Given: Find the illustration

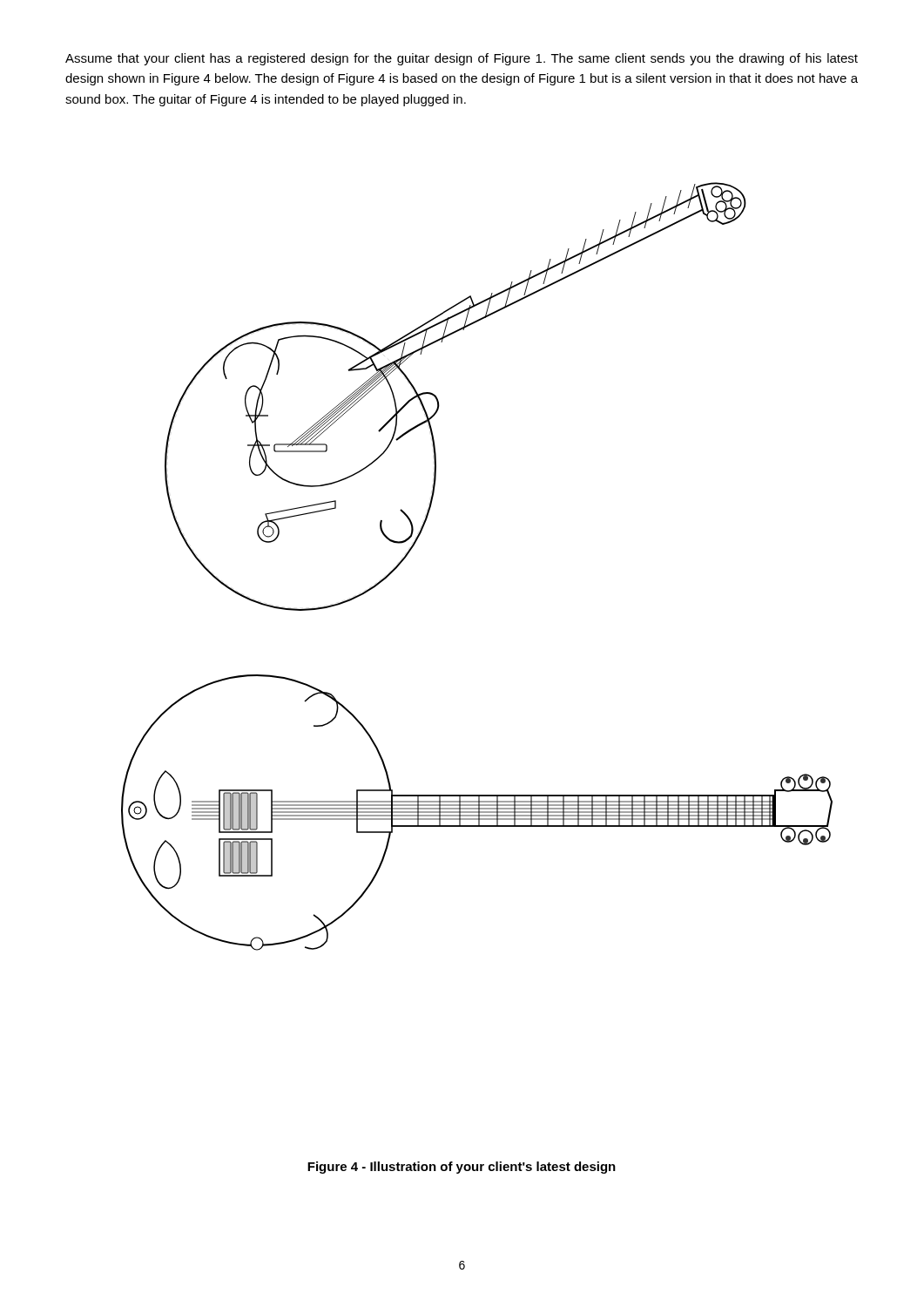Looking at the screenshot, I should coord(462,645).
